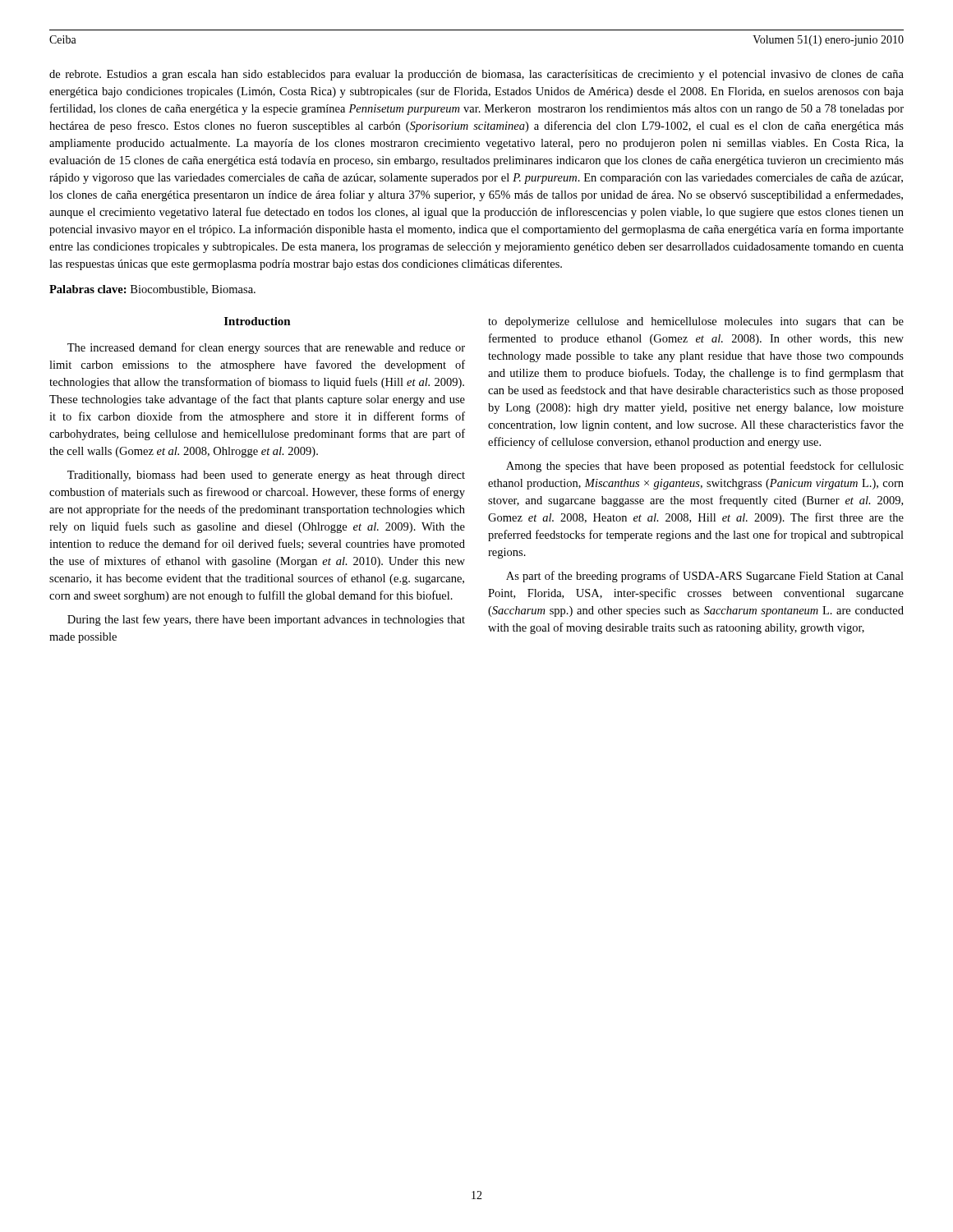Select the text that reads "Palabras clave: Biocombustible, Biomasa."
Image resolution: width=953 pixels, height=1232 pixels.
click(x=153, y=289)
